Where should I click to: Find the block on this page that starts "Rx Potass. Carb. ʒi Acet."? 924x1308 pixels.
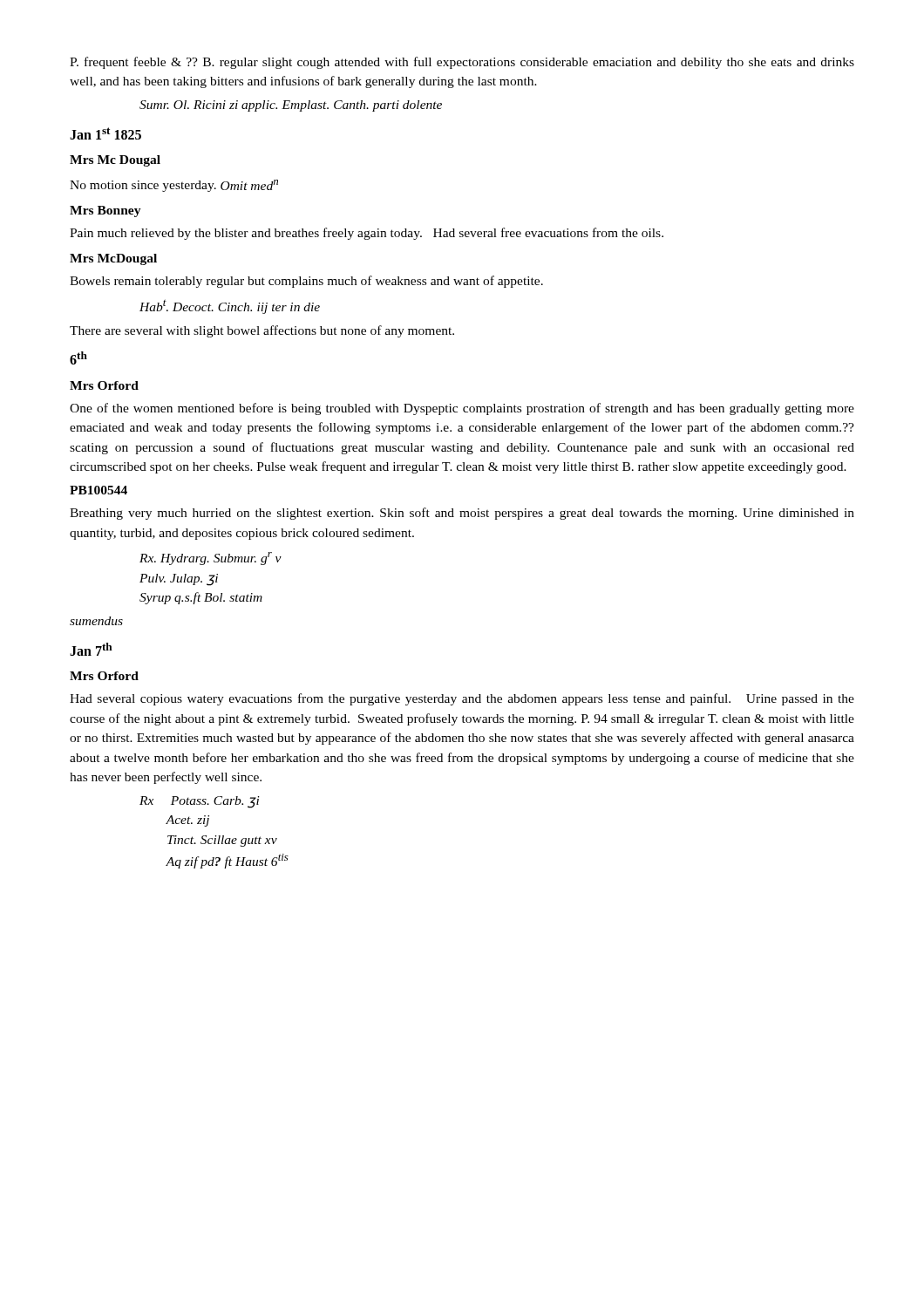coord(200,802)
